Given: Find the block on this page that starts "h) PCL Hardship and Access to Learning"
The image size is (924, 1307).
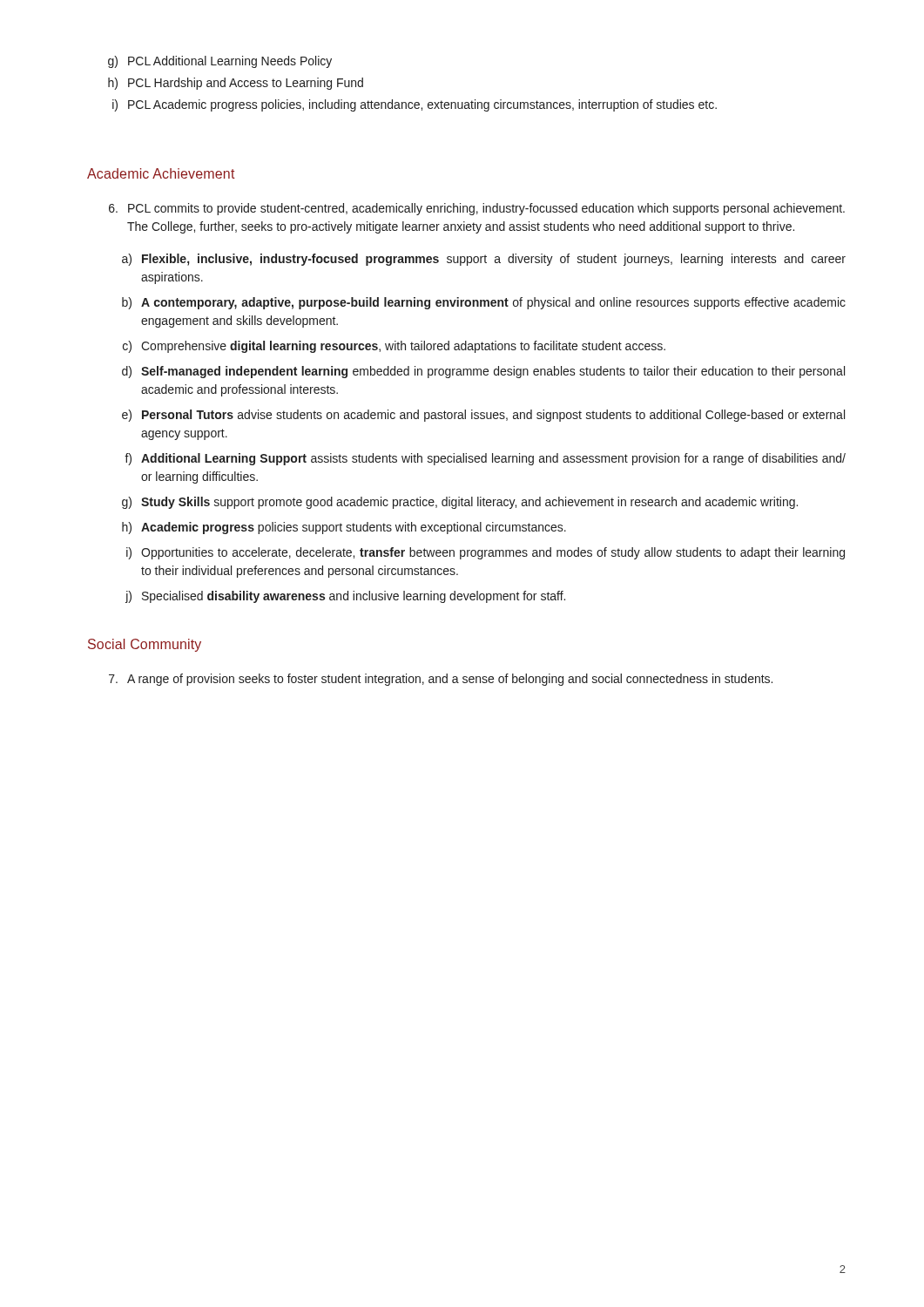Looking at the screenshot, I should click(236, 84).
